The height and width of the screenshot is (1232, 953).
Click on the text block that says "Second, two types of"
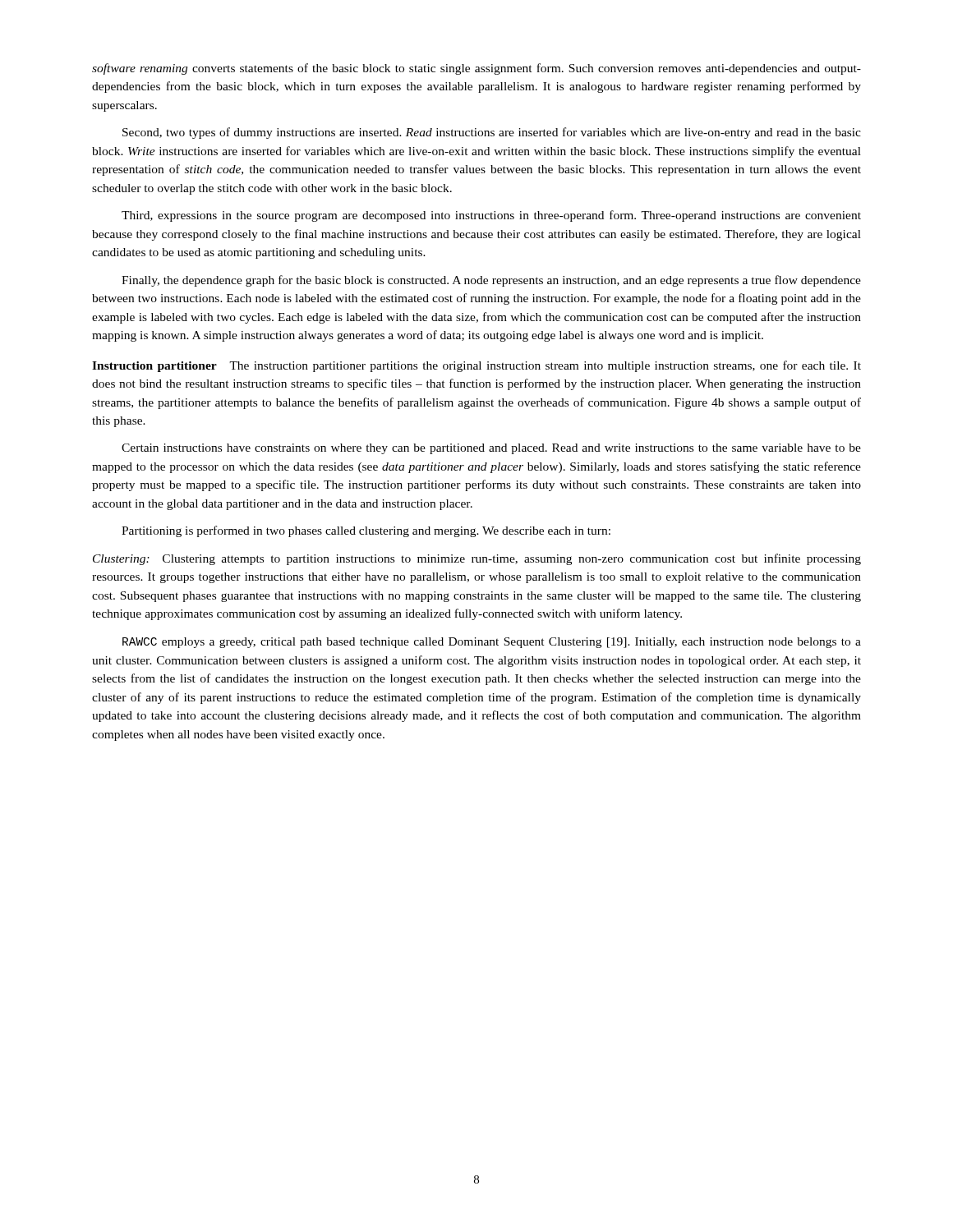pos(476,160)
